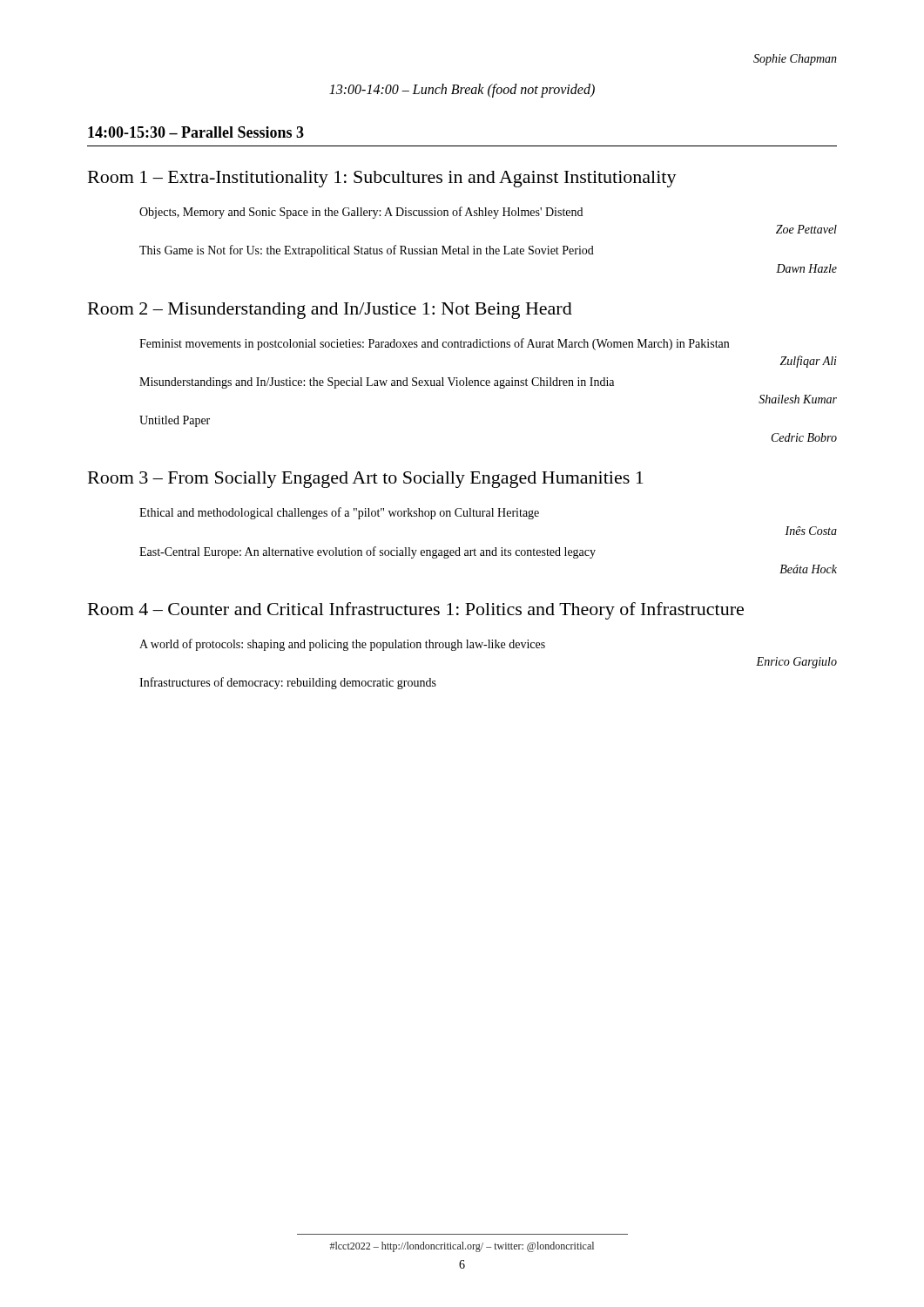
Task: Select the text block that says "A world of protocols: shaping and policing the"
Action: (342, 644)
